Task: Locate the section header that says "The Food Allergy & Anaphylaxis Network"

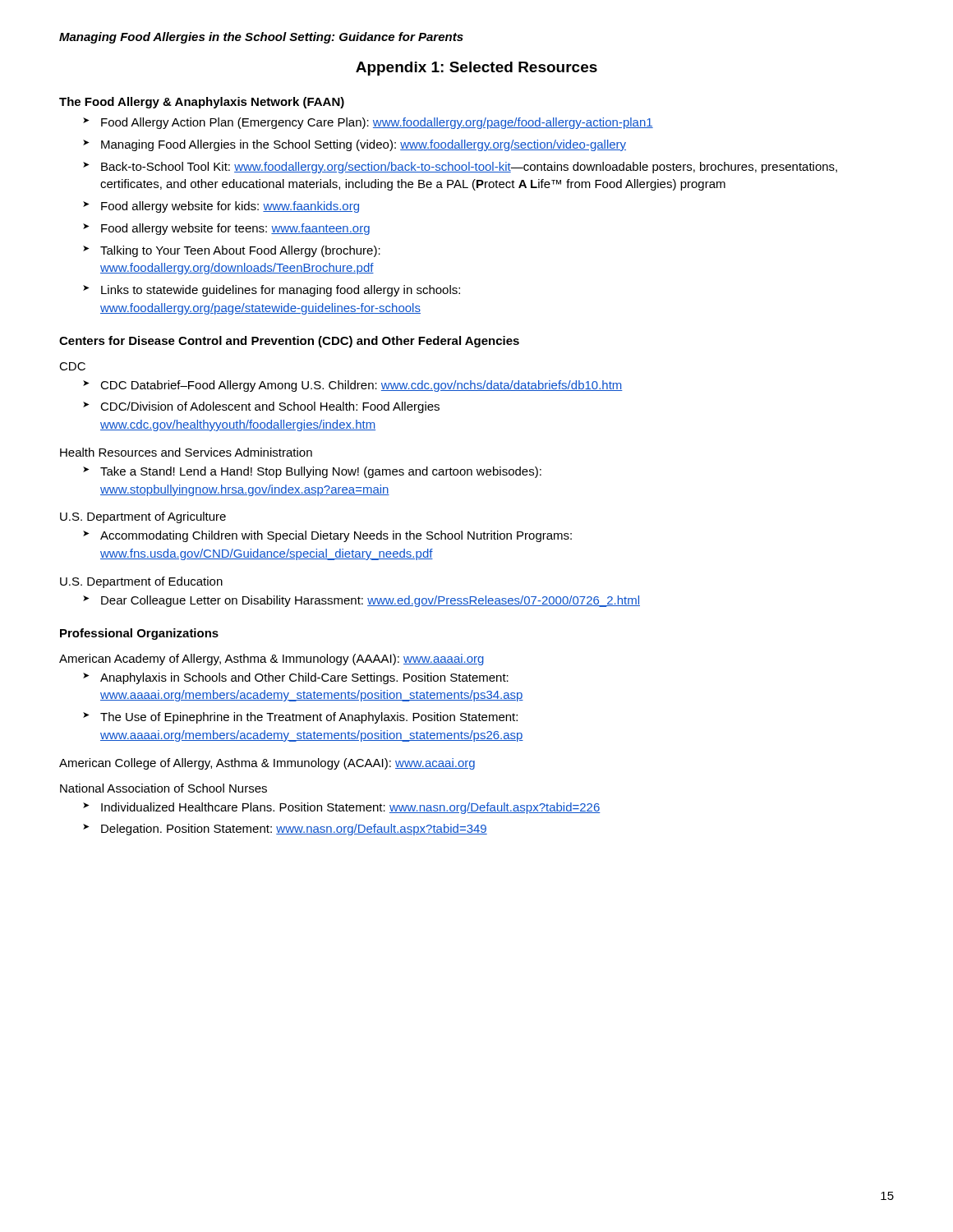Action: pyautogui.click(x=202, y=101)
